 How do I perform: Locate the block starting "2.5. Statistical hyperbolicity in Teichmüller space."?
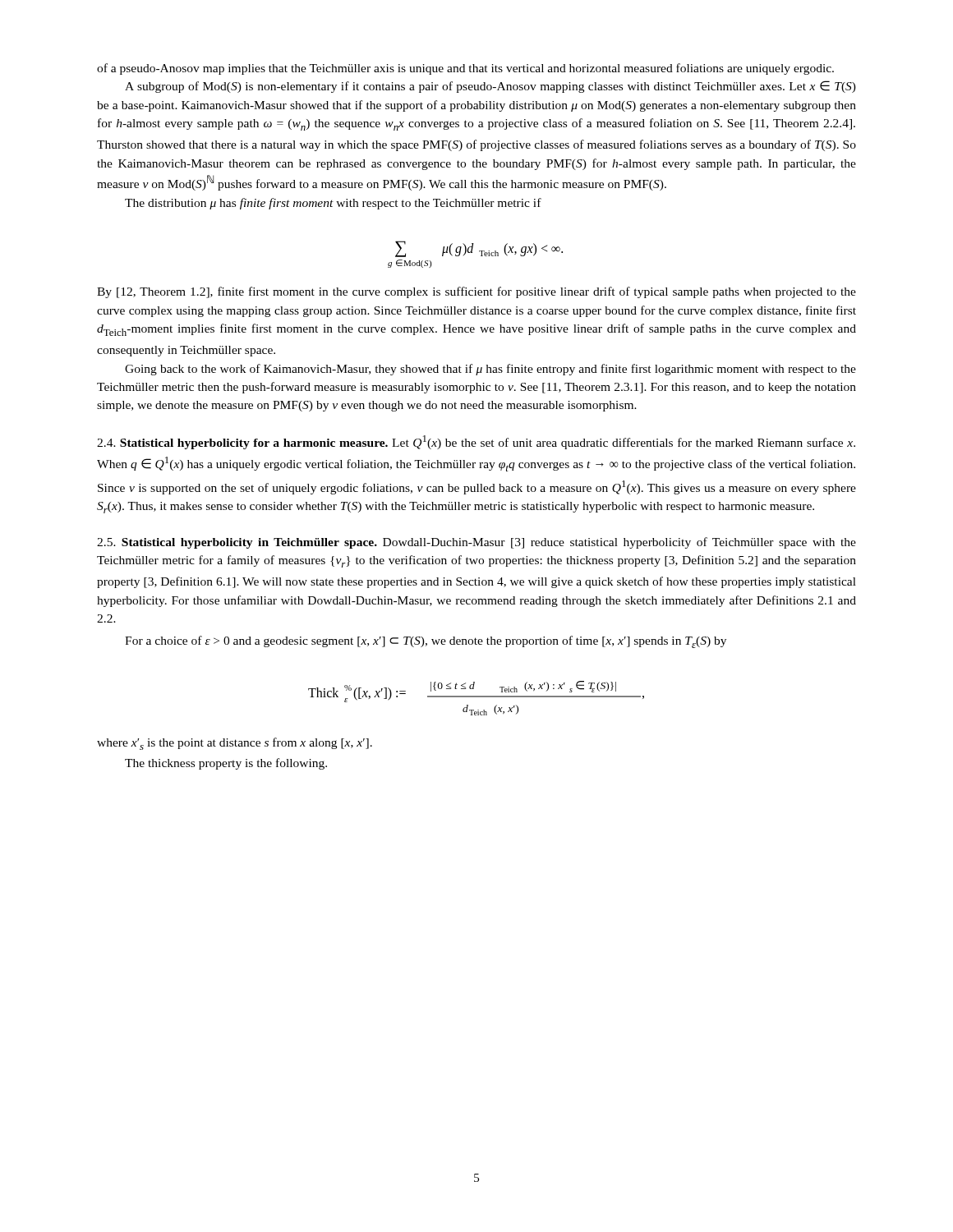click(x=476, y=581)
